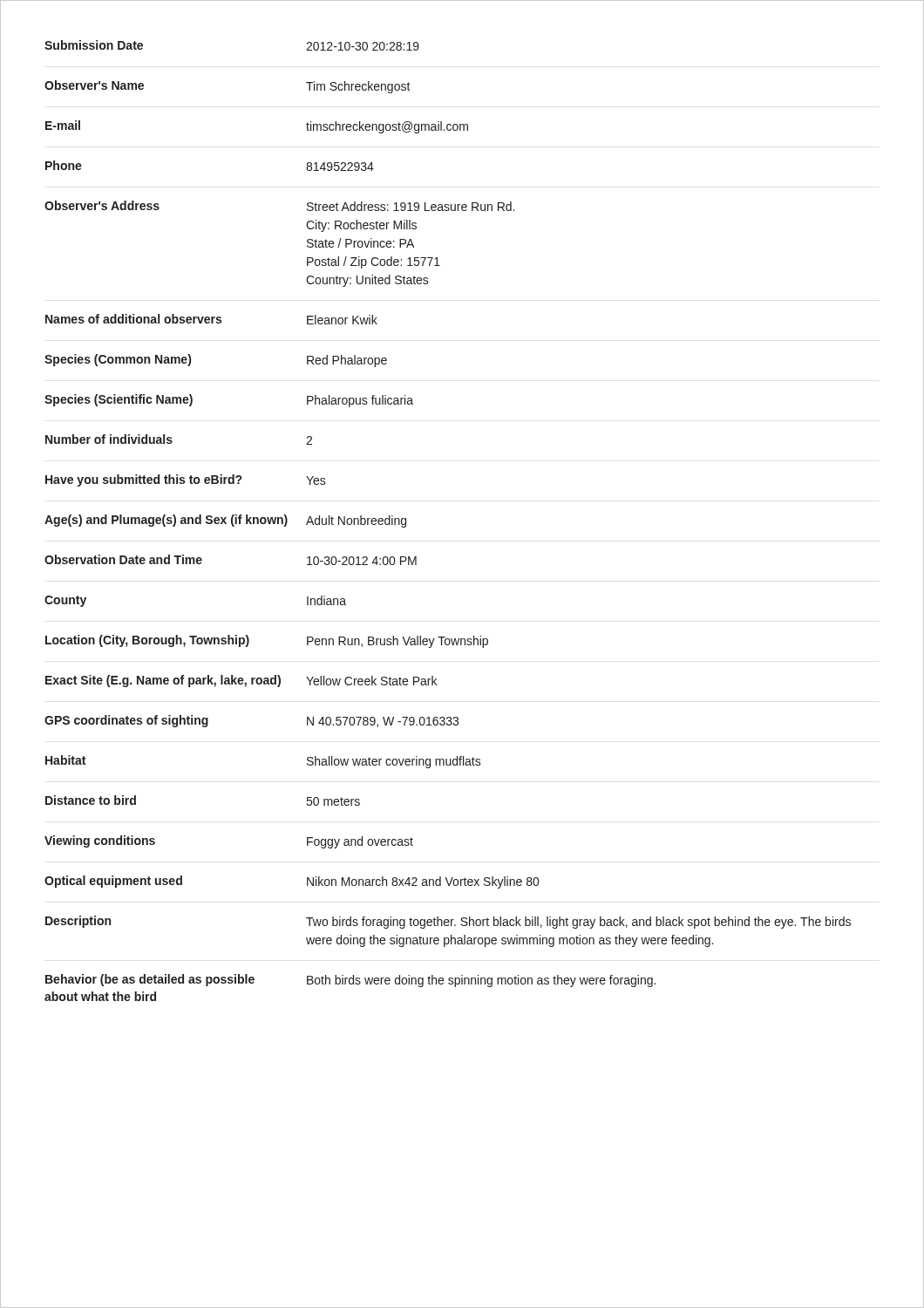
Task: Select the table that reads "Behavior (be as"
Action: 462,989
